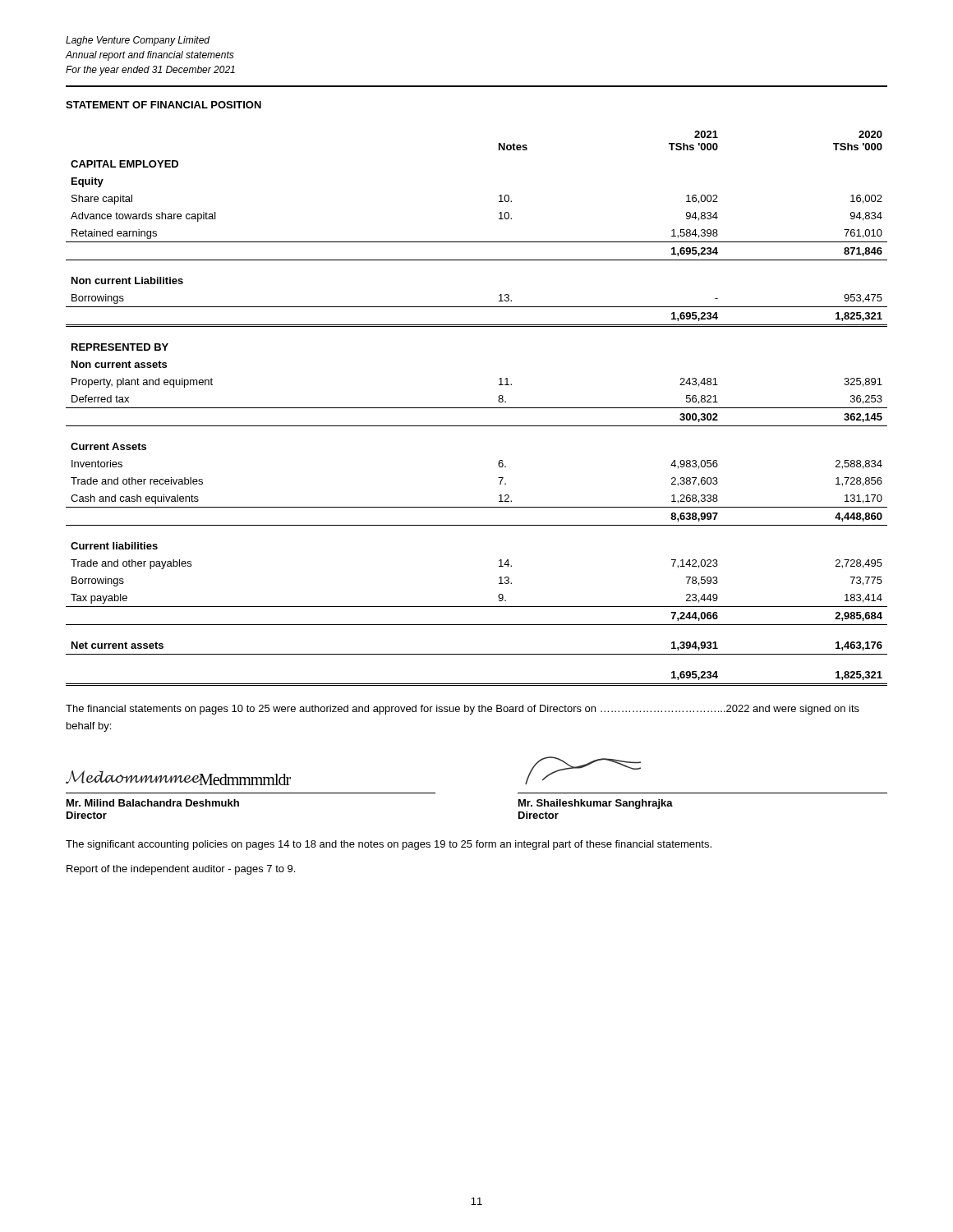Click the passage that begins "𝓜𝓮𝓭𝓪𝓸𝓶𝓶𝓶𝓶𝓮𝓮 Medmmmmldr Mr. Milind Balachandra Deshmukh"
Image resolution: width=953 pixels, height=1232 pixels.
(251, 786)
